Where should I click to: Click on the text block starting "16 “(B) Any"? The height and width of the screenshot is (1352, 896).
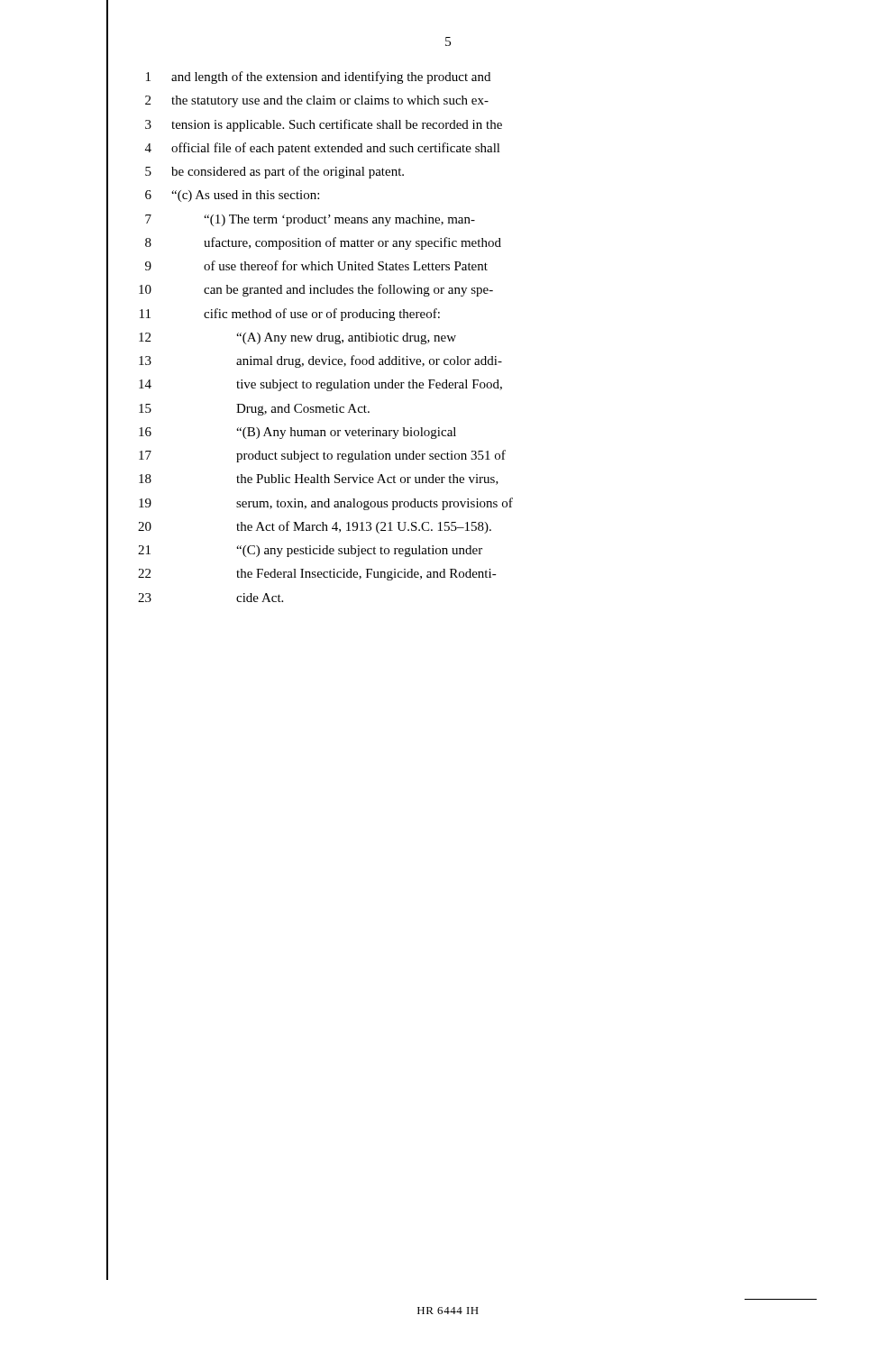(x=291, y=432)
